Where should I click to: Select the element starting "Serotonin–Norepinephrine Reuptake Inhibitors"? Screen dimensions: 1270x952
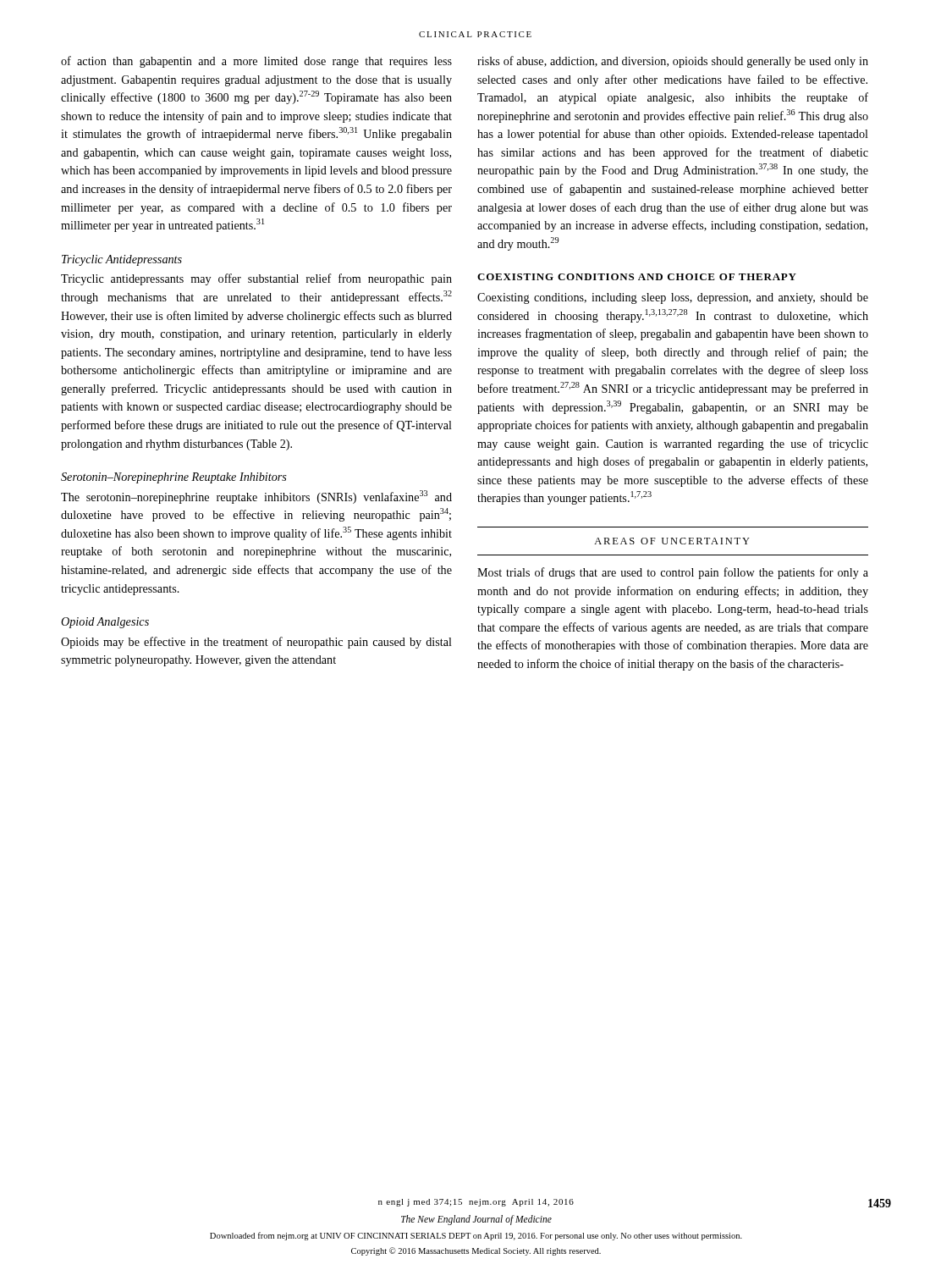point(174,477)
